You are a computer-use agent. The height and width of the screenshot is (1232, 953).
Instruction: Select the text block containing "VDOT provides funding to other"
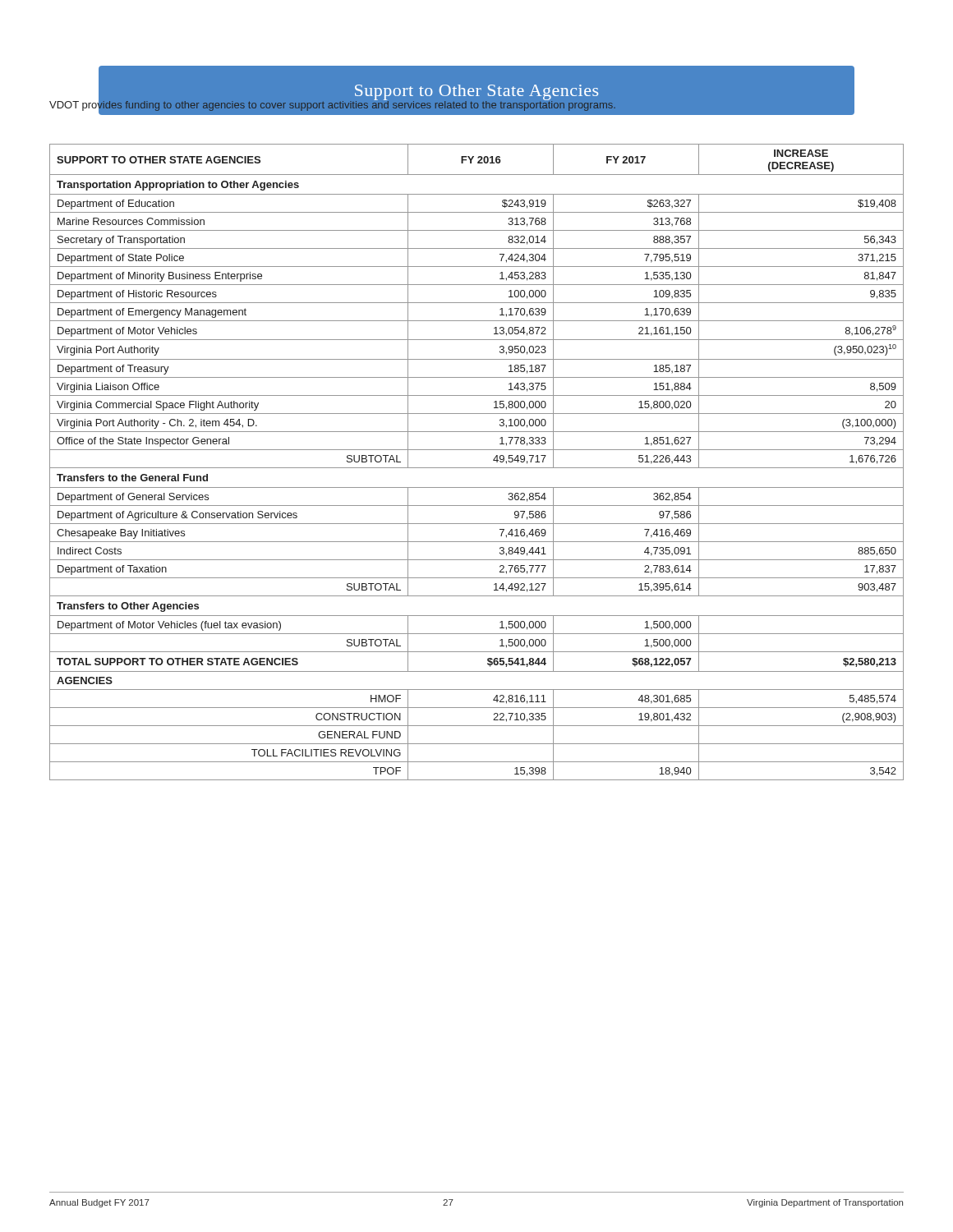(x=333, y=105)
